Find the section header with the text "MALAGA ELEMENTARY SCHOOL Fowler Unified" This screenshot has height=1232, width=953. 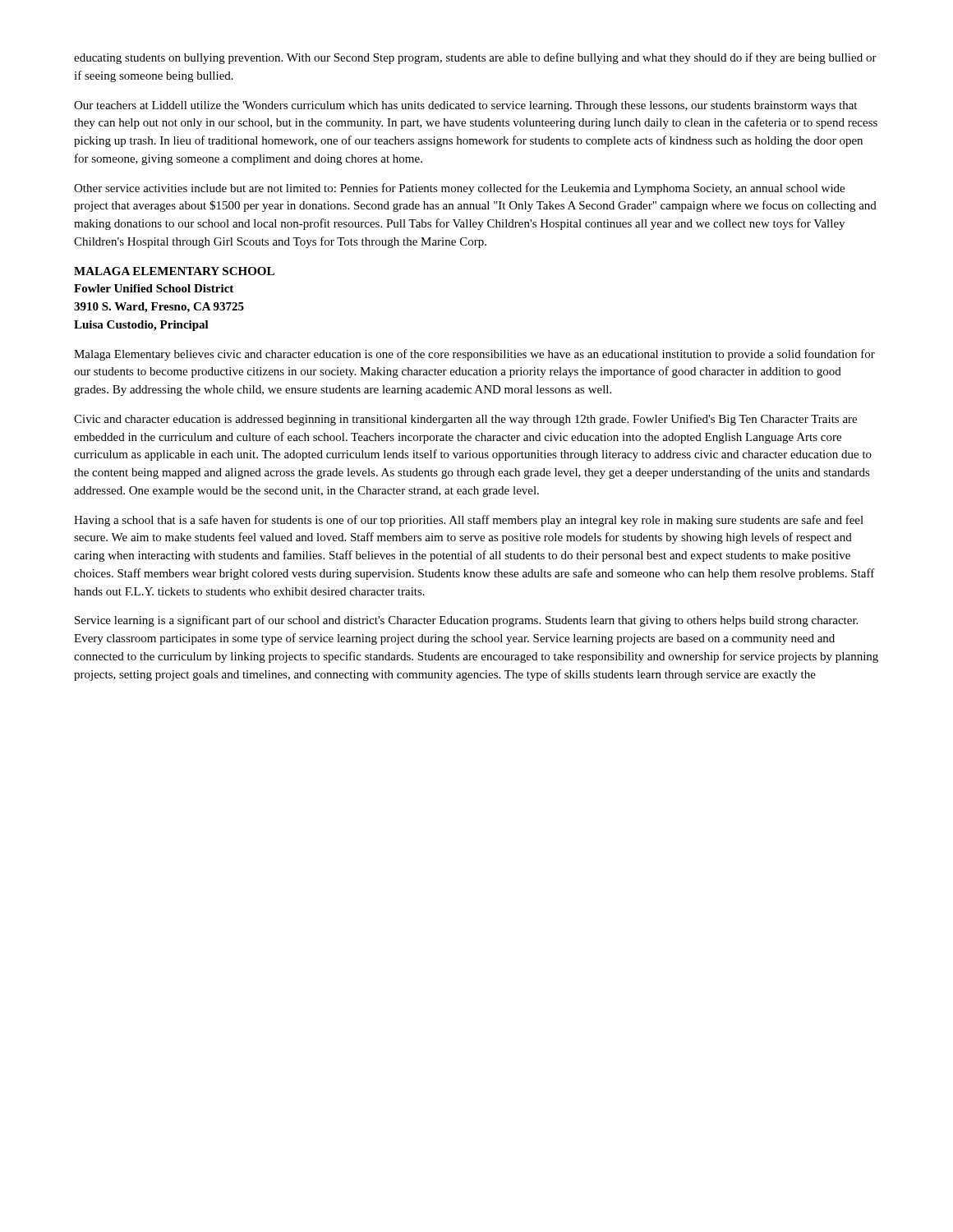pyautogui.click(x=174, y=297)
